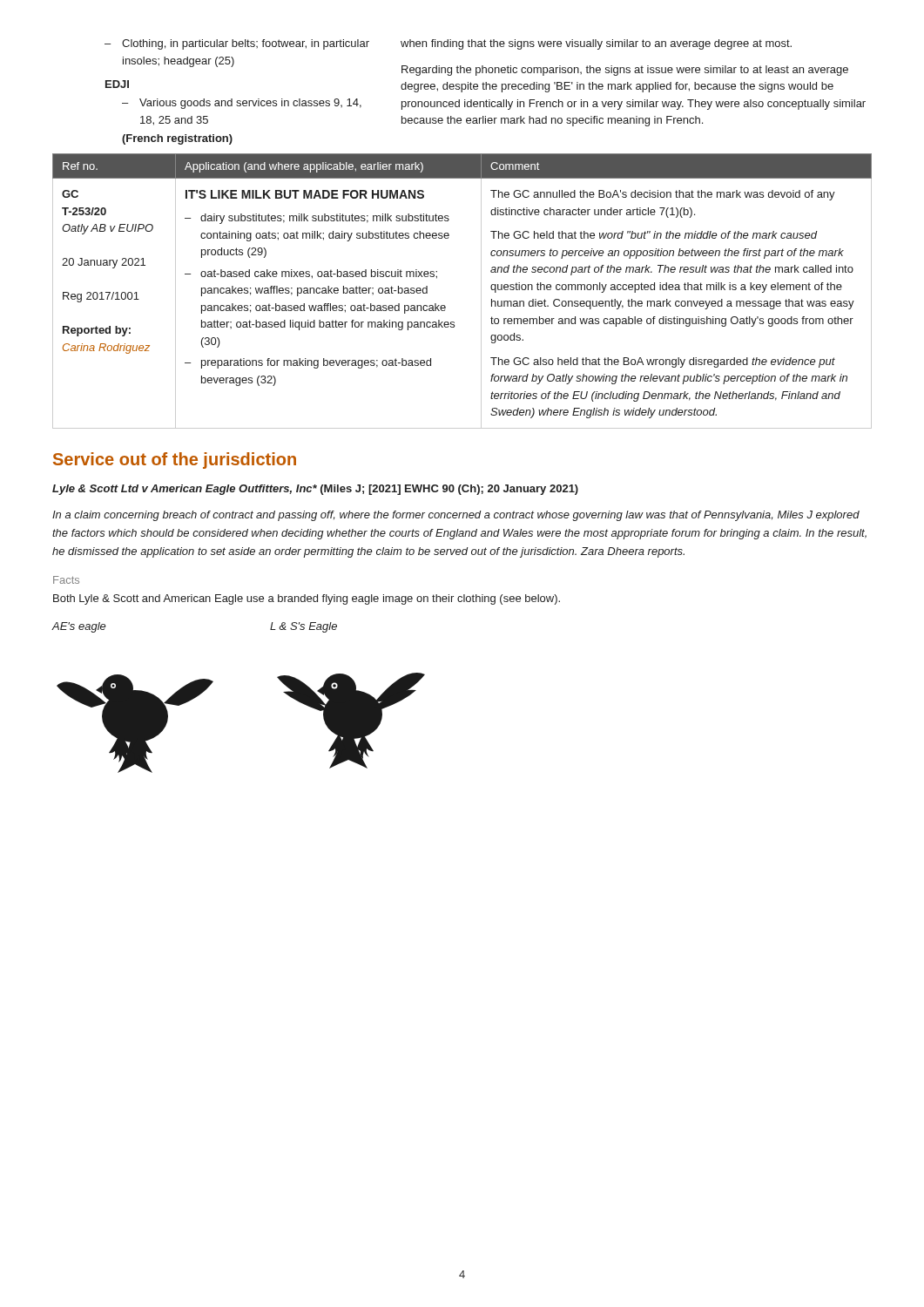Viewport: 924px width, 1307px height.
Task: Locate the table with the text "Ref no."
Action: pyautogui.click(x=462, y=291)
